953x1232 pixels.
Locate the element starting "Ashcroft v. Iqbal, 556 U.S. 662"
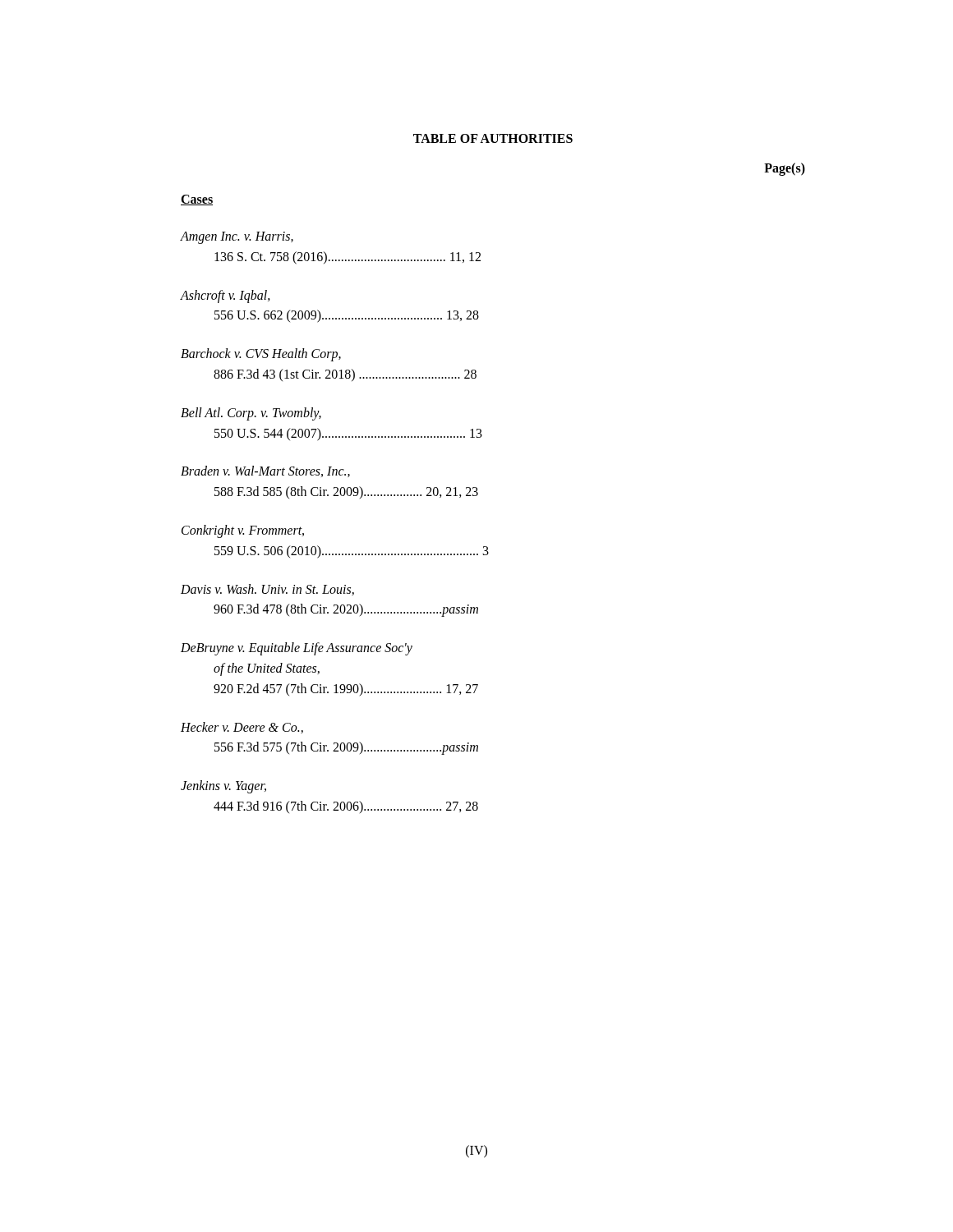pyautogui.click(x=226, y=297)
